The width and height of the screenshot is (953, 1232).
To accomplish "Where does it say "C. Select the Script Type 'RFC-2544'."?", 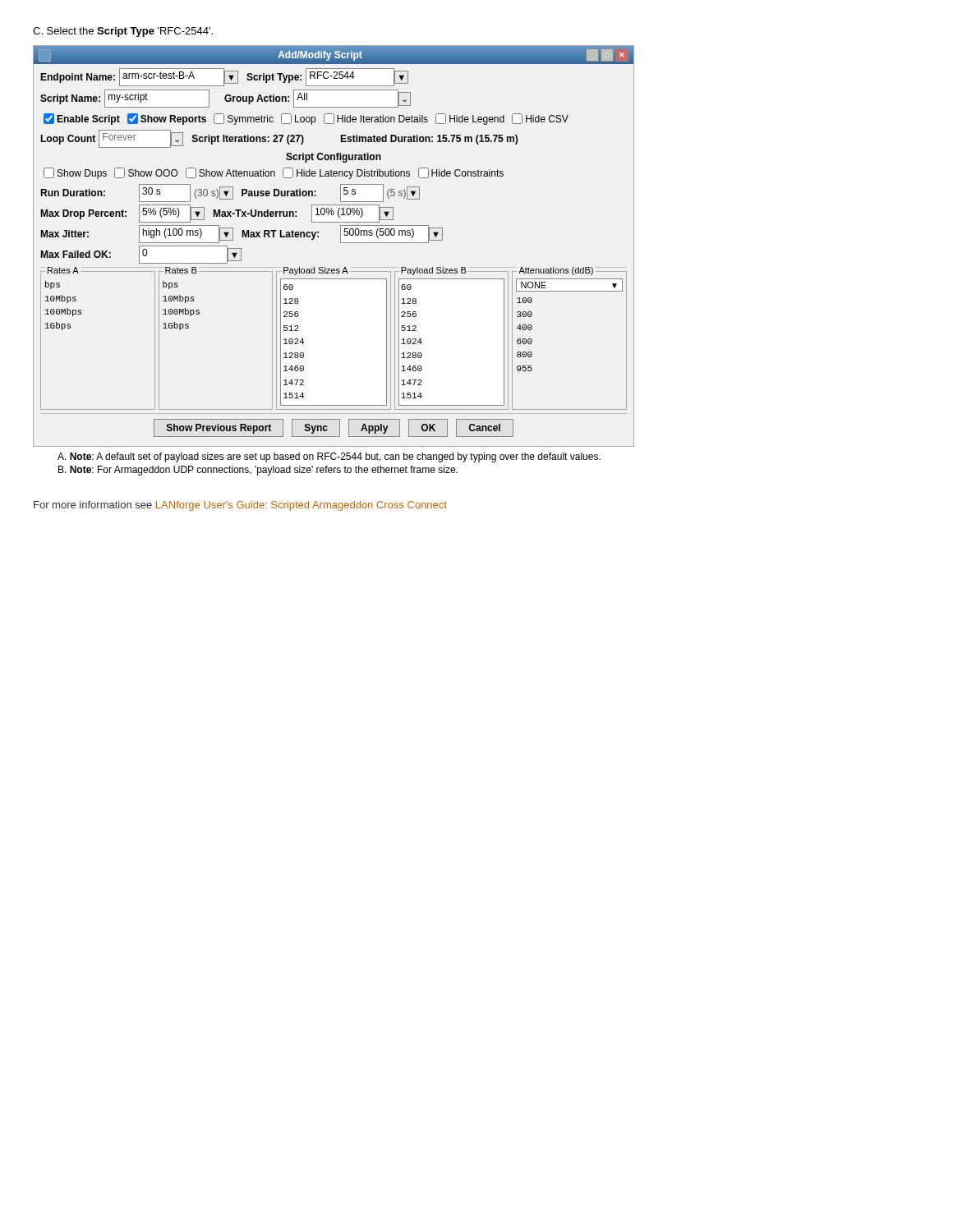I will coord(123,31).
